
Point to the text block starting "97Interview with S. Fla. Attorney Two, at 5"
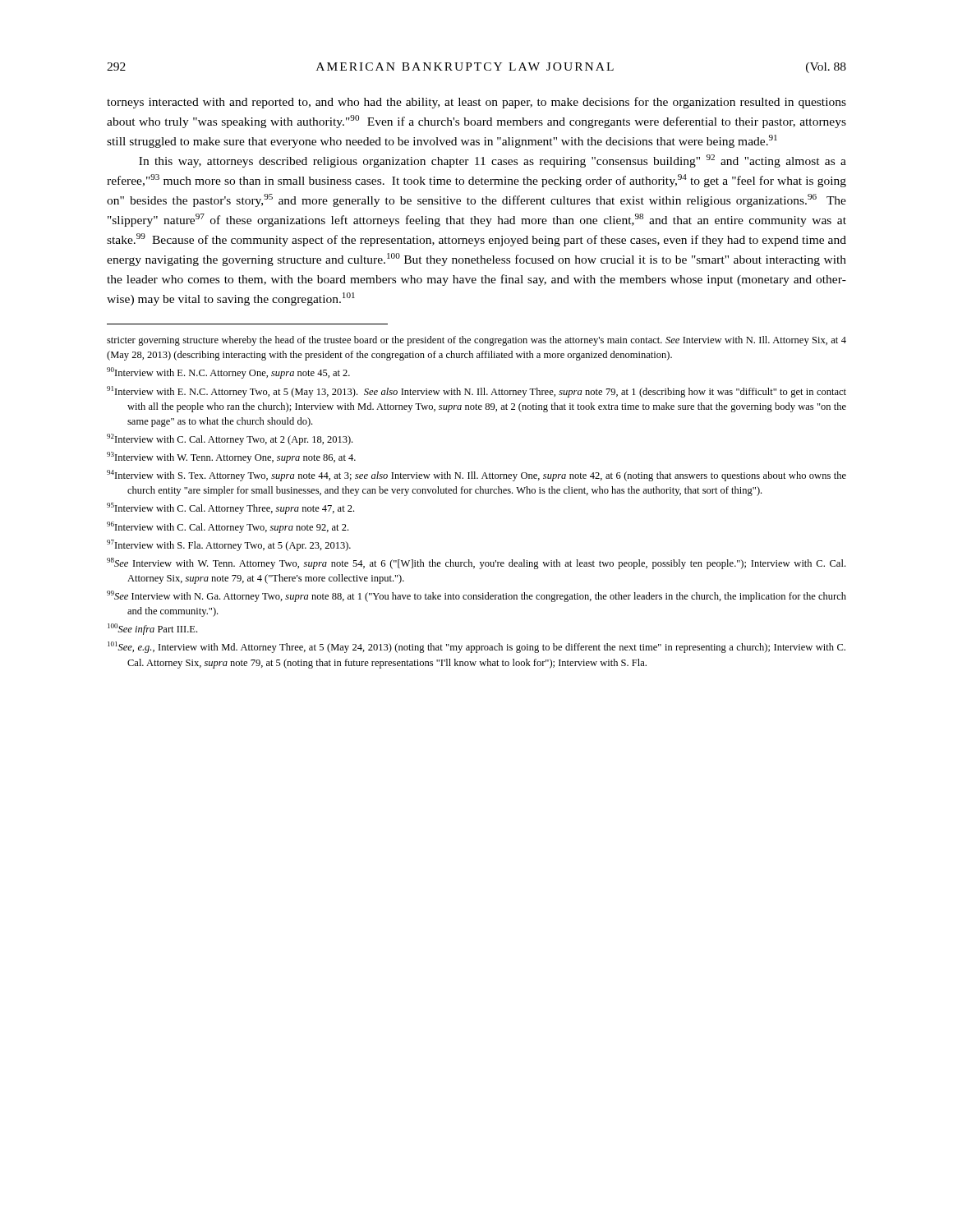(229, 545)
